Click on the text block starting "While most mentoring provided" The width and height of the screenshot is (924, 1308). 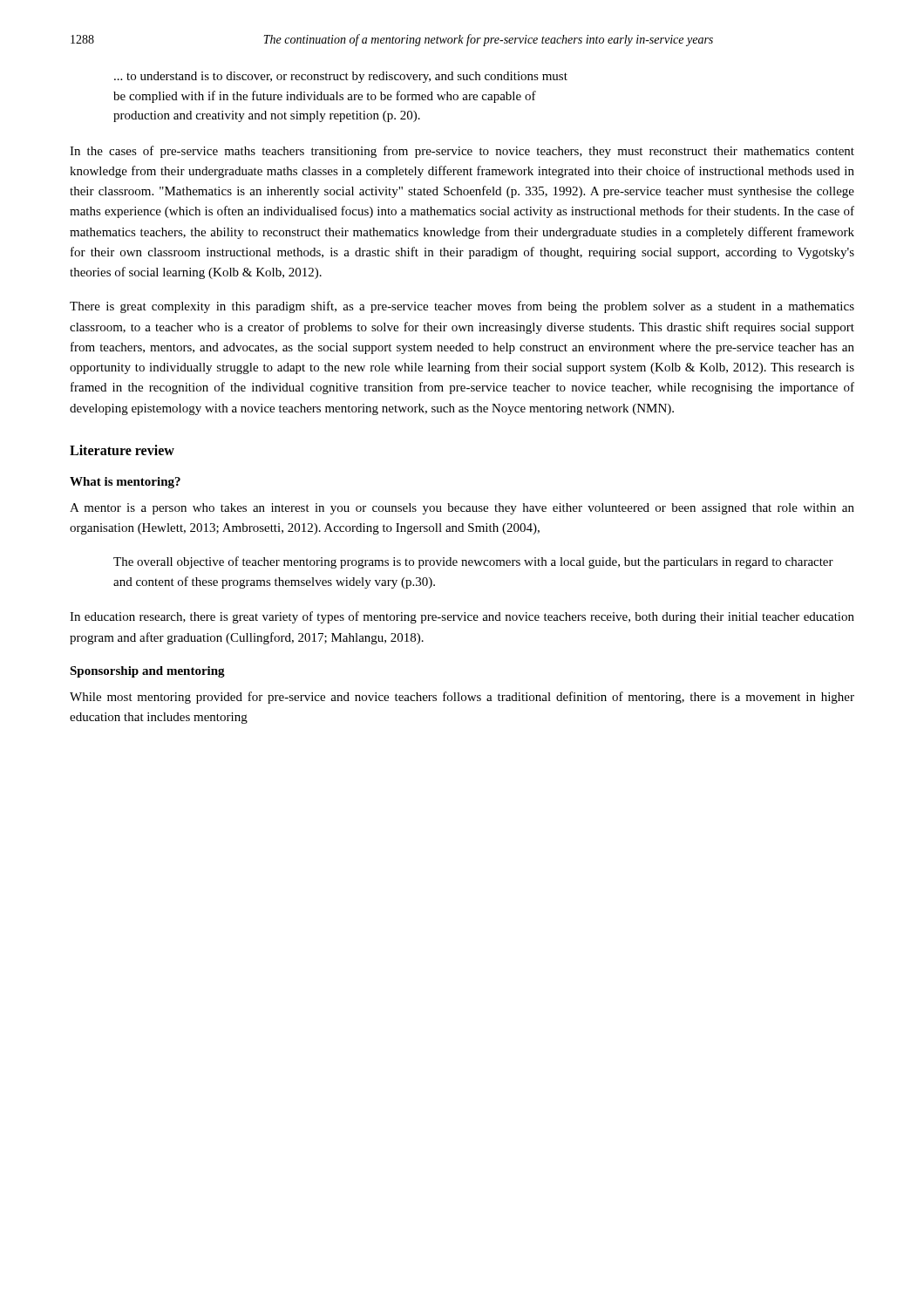462,707
